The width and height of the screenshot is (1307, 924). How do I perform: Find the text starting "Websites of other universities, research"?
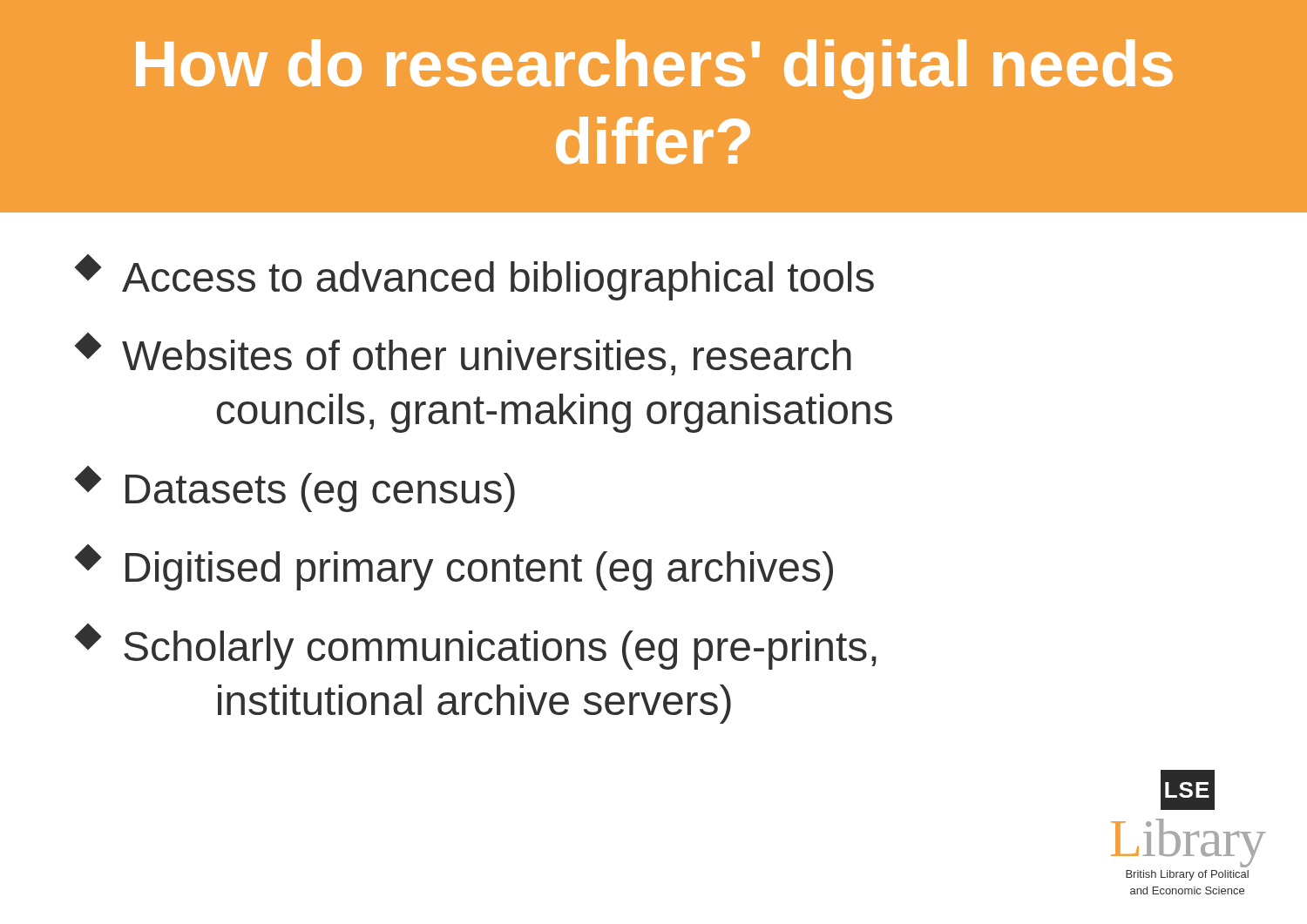(x=486, y=384)
